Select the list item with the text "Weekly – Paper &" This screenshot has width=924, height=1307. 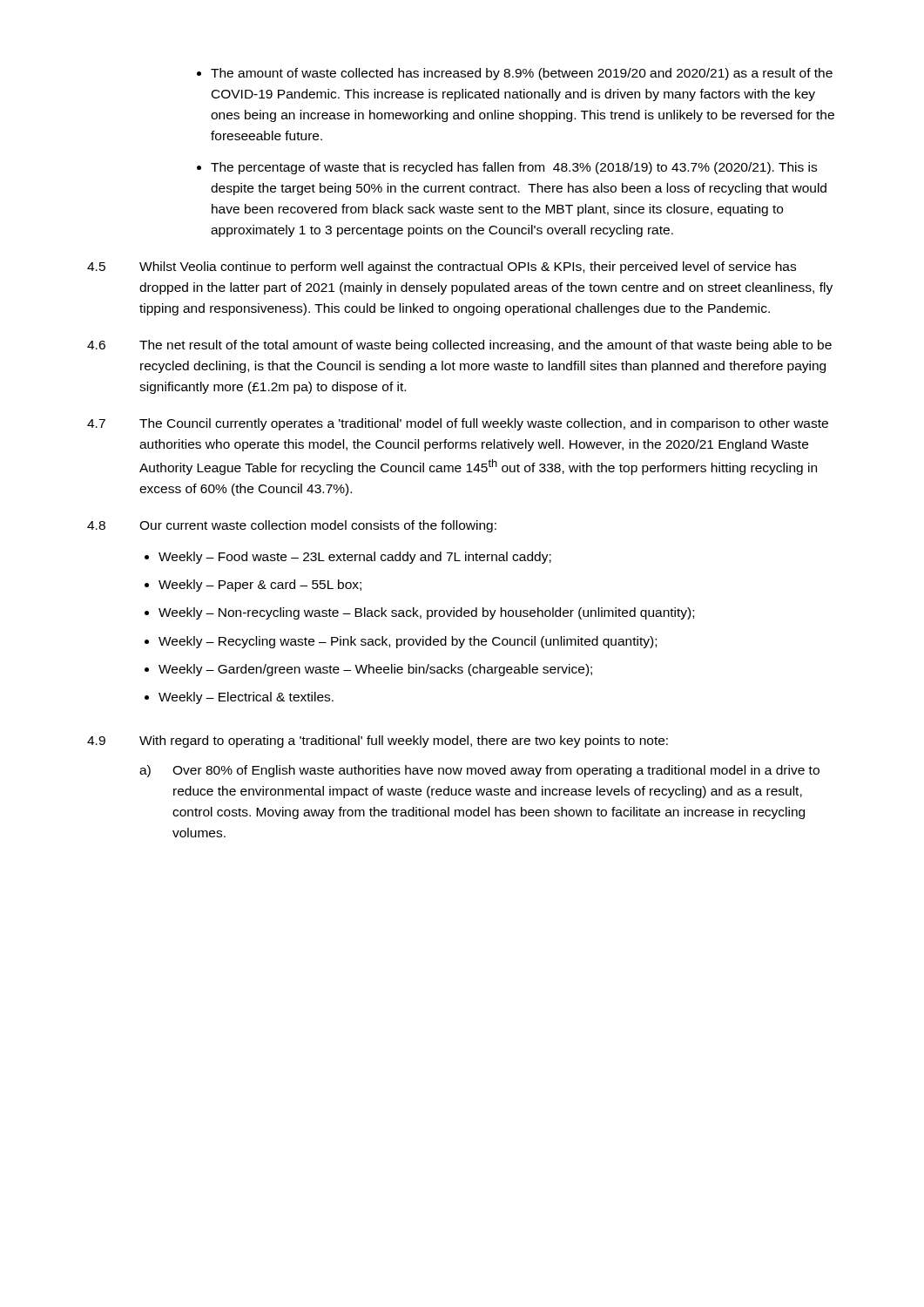click(x=261, y=585)
